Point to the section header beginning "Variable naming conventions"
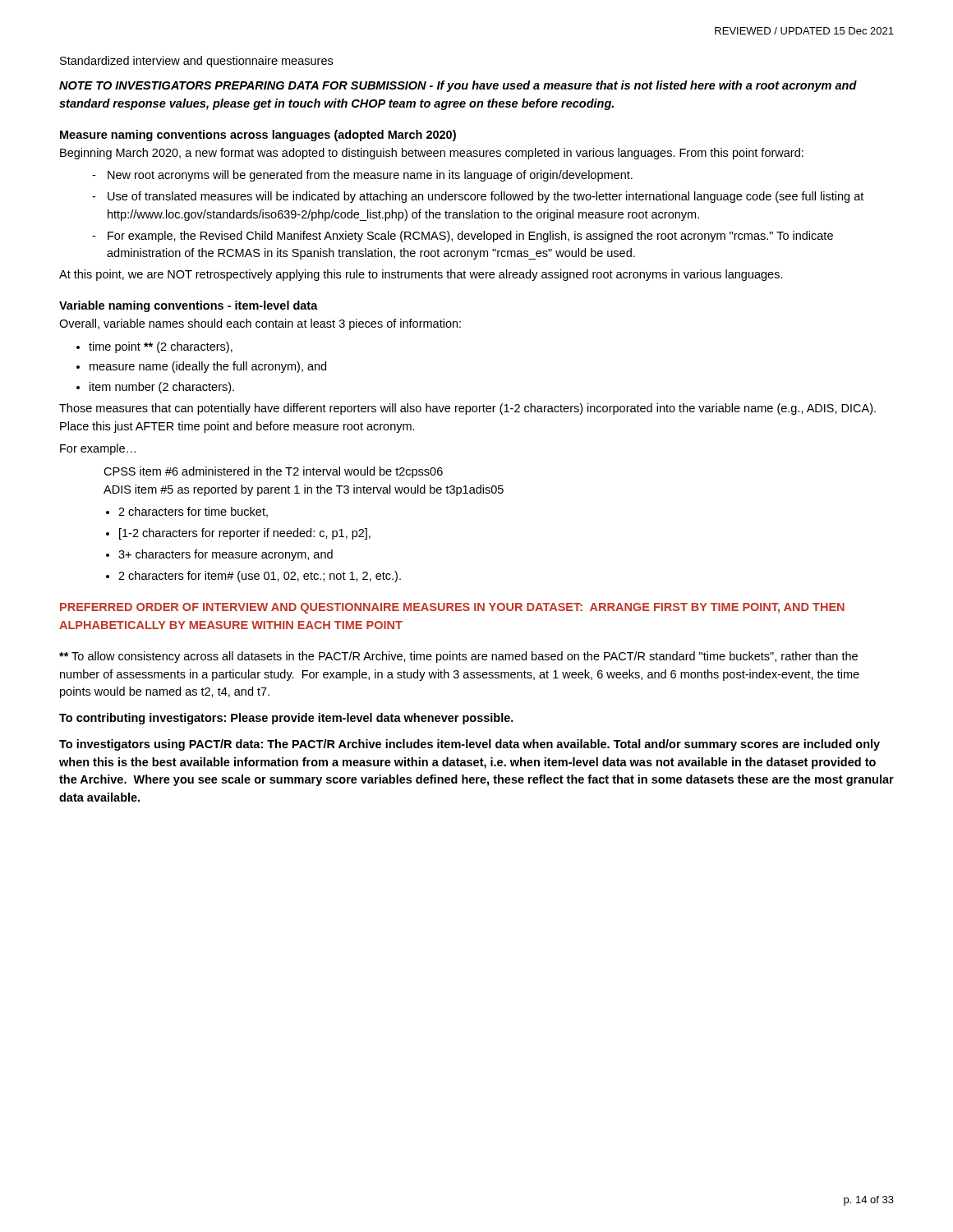Image resolution: width=953 pixels, height=1232 pixels. click(x=188, y=305)
